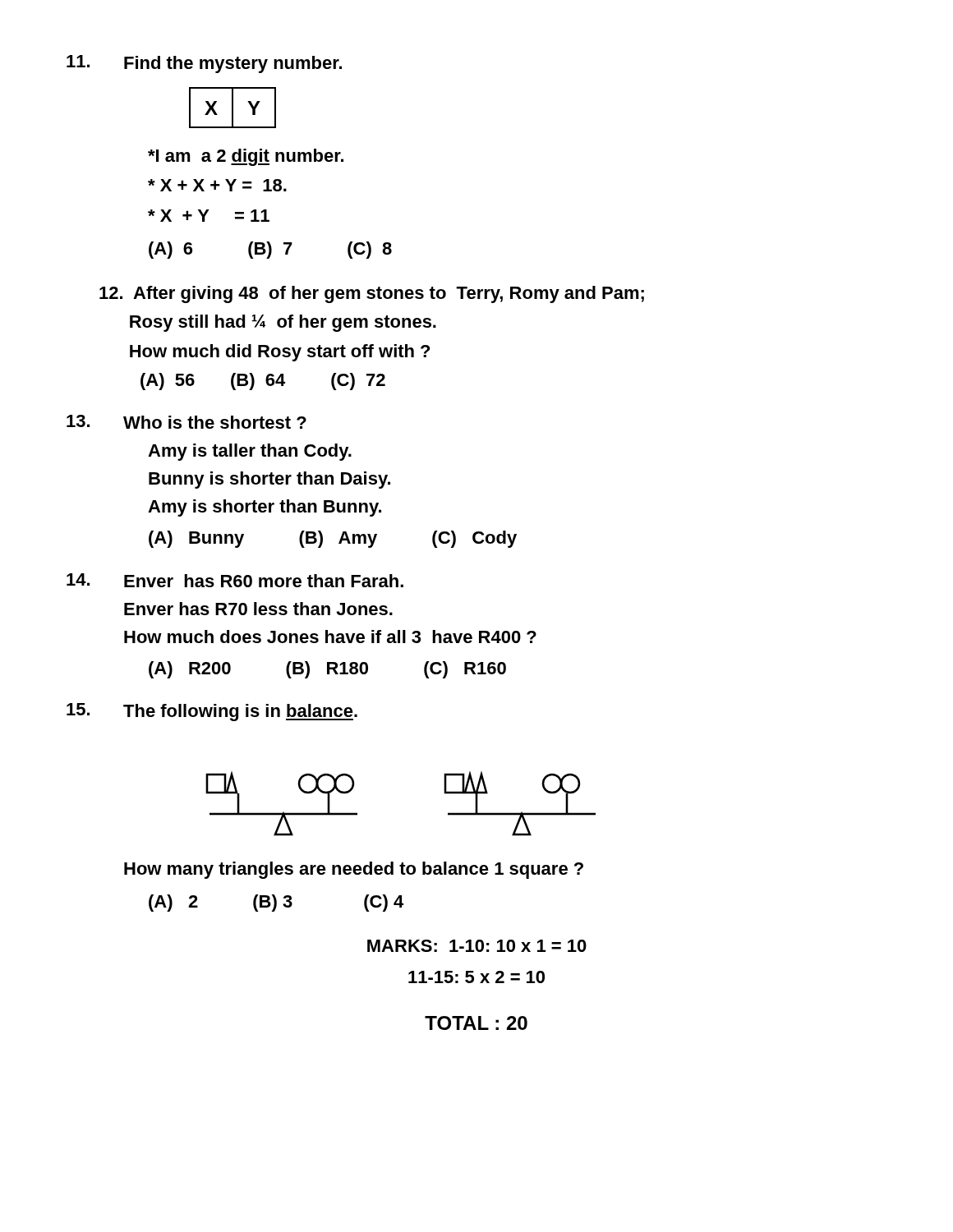
Task: Click the passage that begins "12. After giving"
Action: tap(372, 336)
